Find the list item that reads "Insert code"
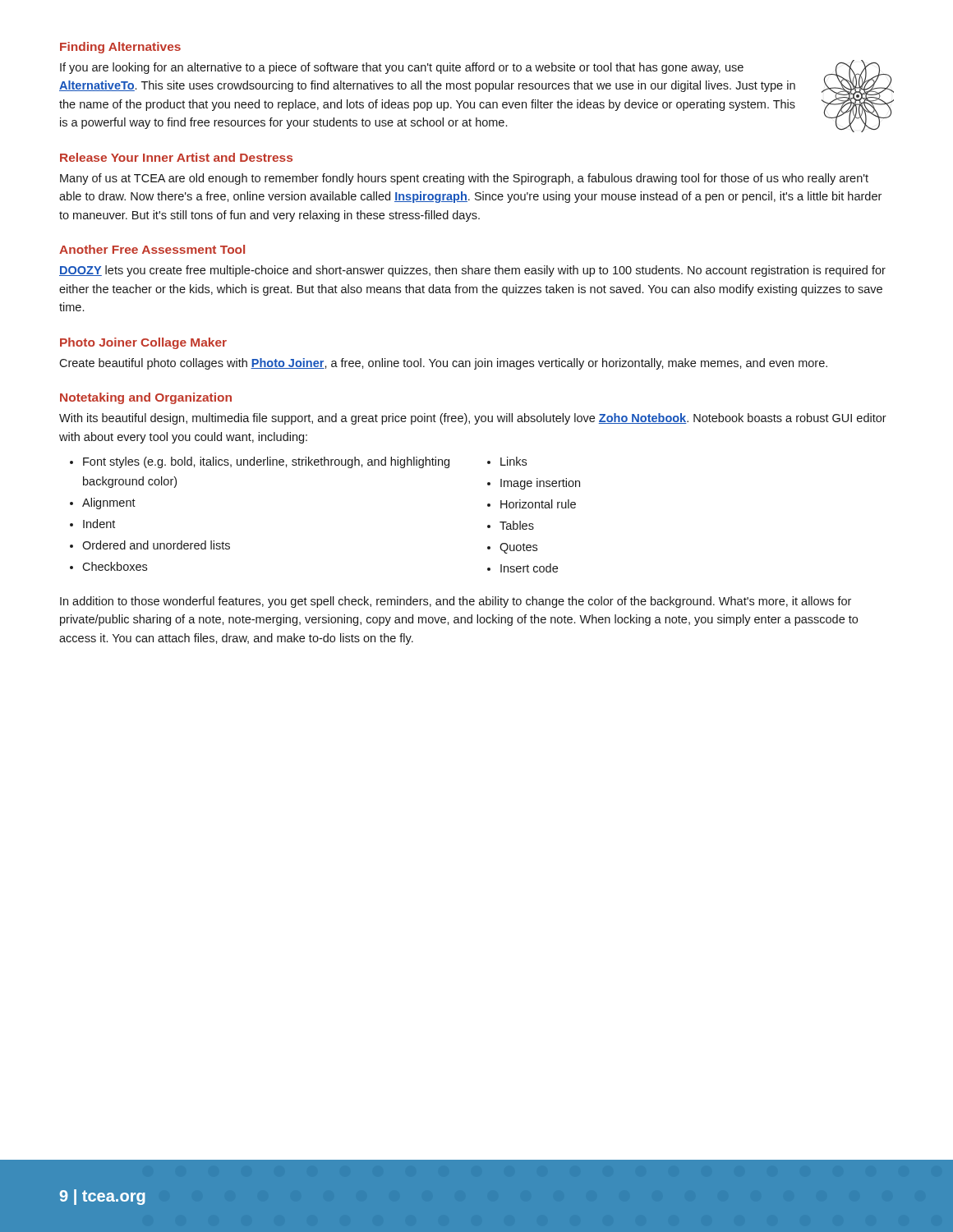Image resolution: width=953 pixels, height=1232 pixels. pos(529,568)
